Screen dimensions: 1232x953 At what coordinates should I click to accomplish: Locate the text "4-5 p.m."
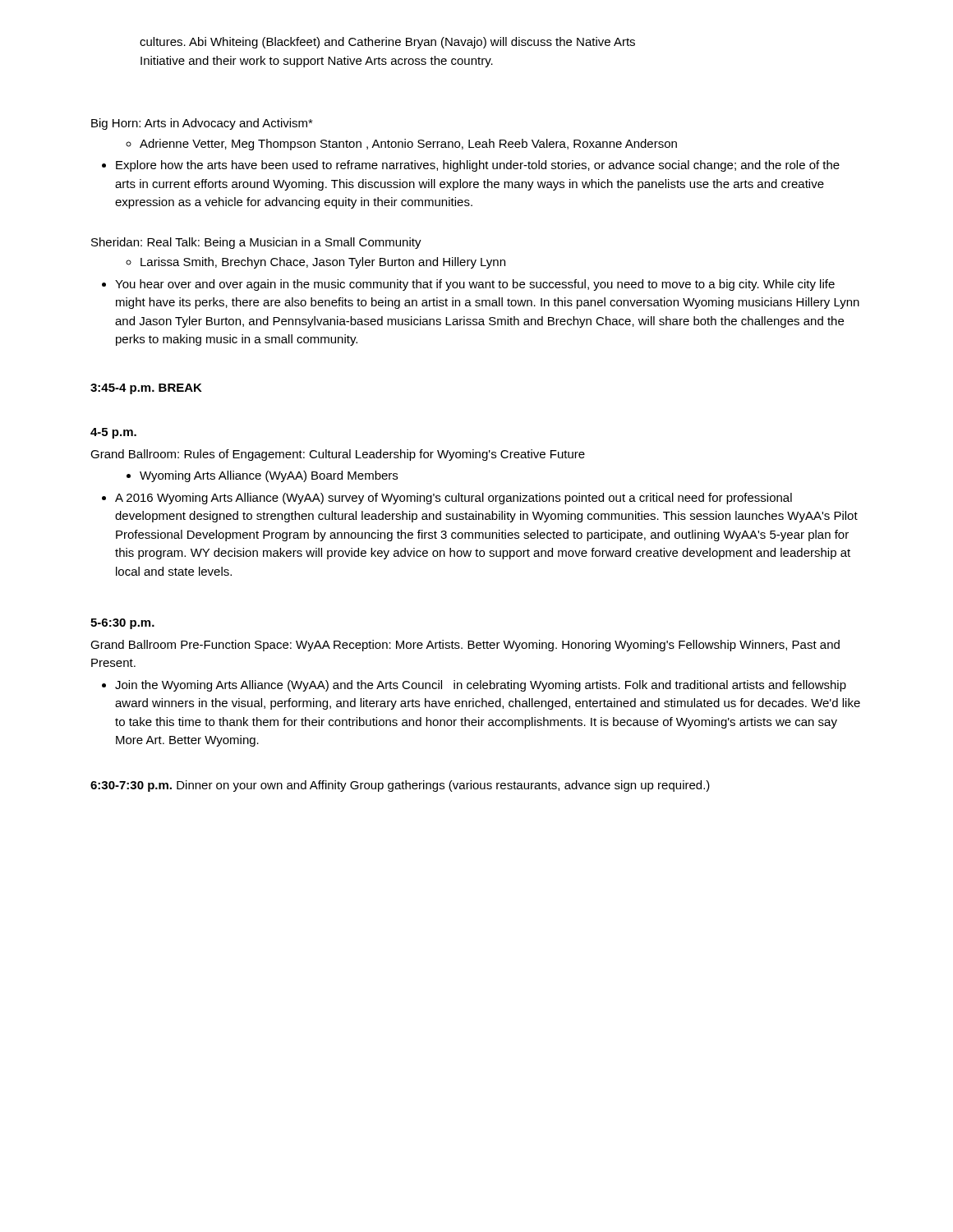(114, 432)
